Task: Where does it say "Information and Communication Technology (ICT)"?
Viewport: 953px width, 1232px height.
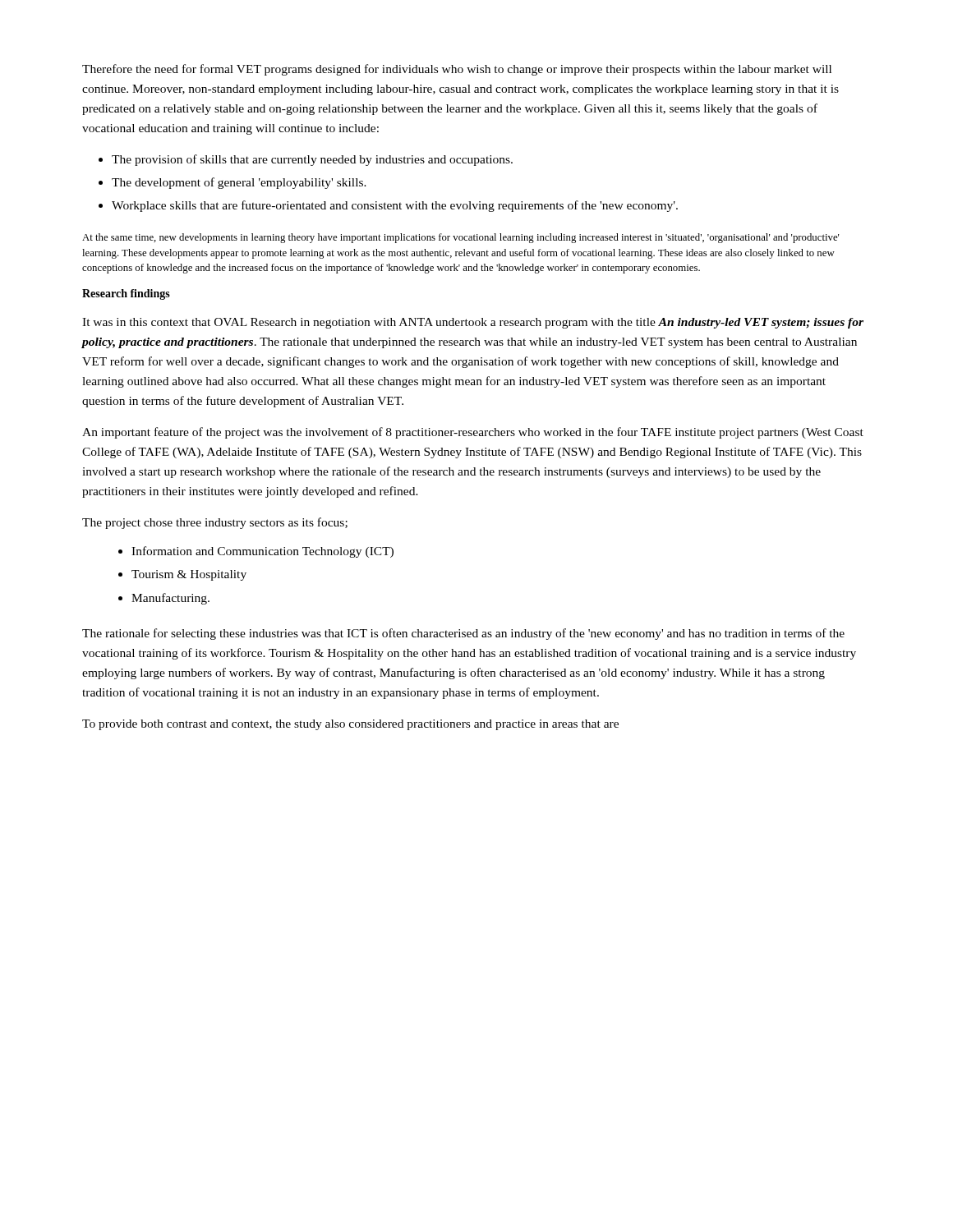Action: click(263, 551)
